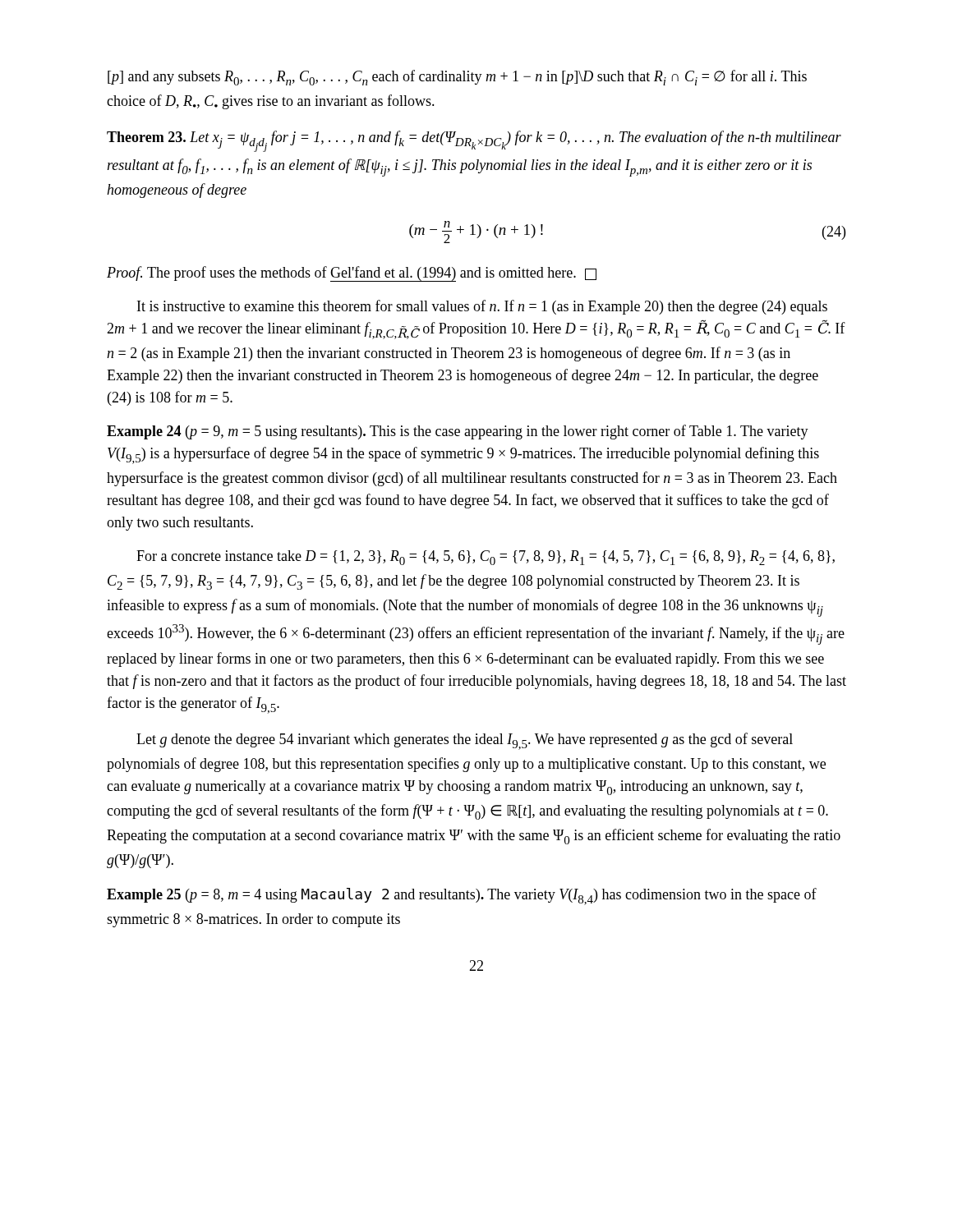
Task: Find the block on this page that starts "For a concrete"
Action: pos(476,631)
